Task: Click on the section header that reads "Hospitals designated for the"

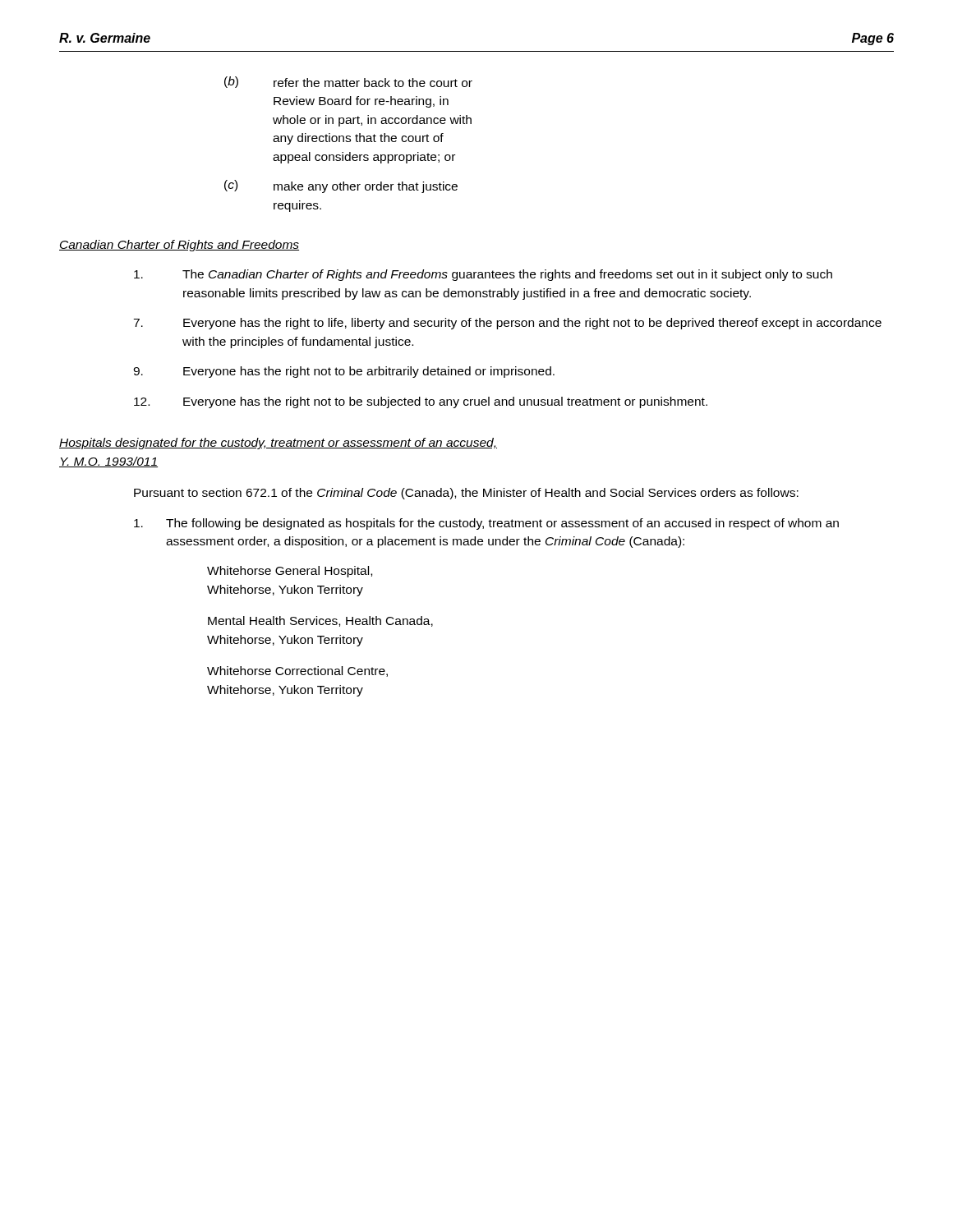Action: pos(278,452)
